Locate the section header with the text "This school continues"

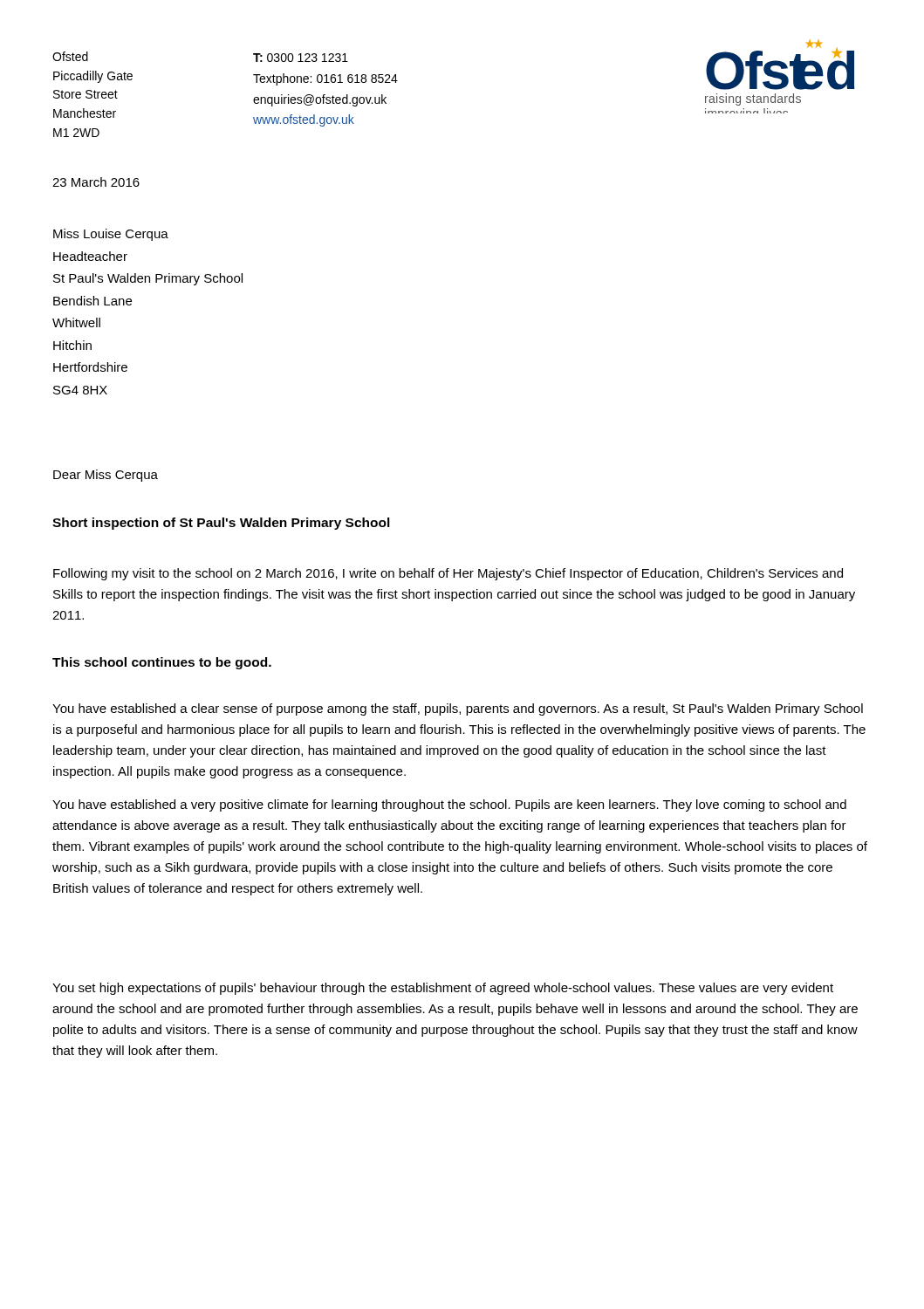click(x=227, y=662)
